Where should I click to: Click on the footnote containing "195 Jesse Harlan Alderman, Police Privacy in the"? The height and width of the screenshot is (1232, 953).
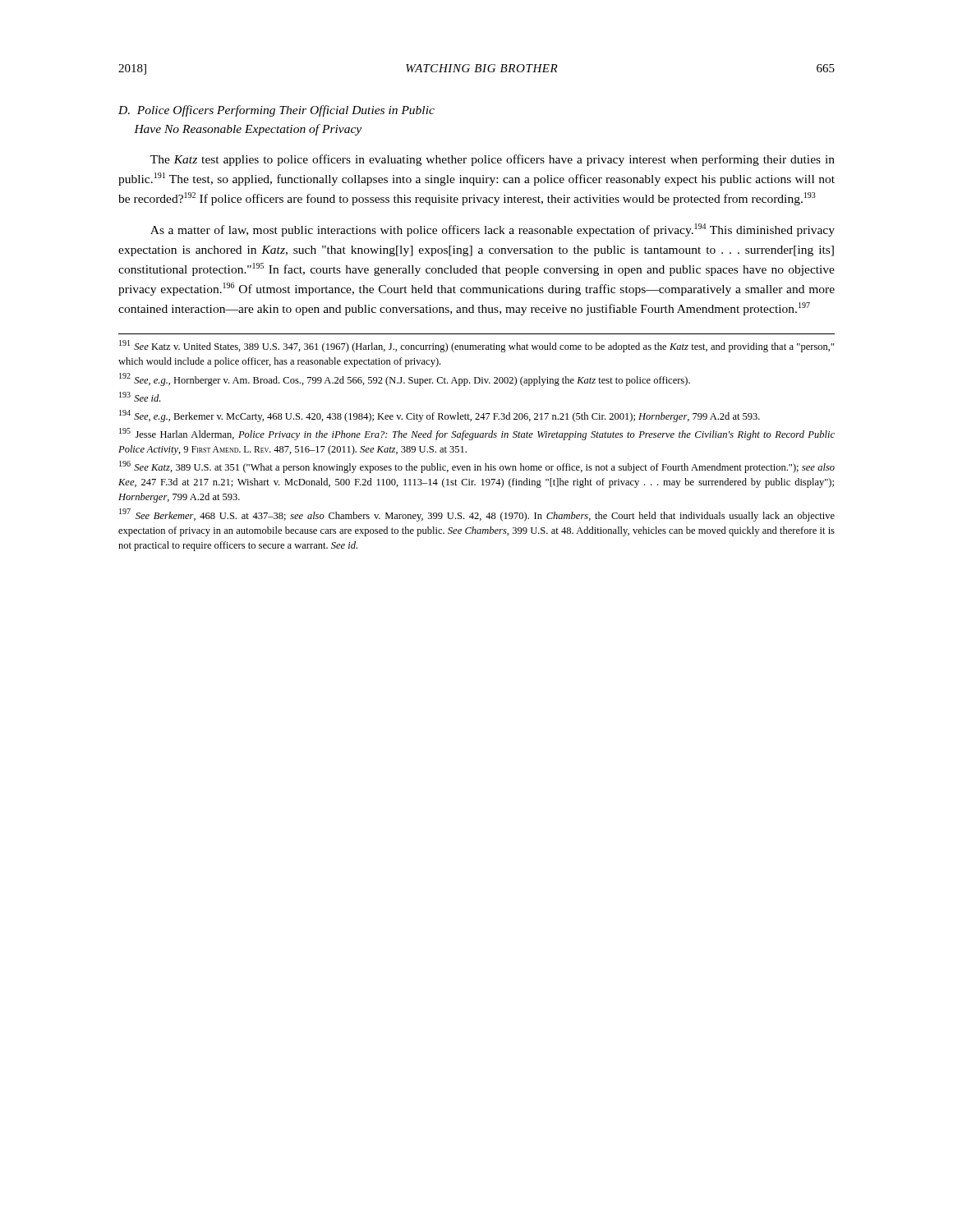[476, 441]
